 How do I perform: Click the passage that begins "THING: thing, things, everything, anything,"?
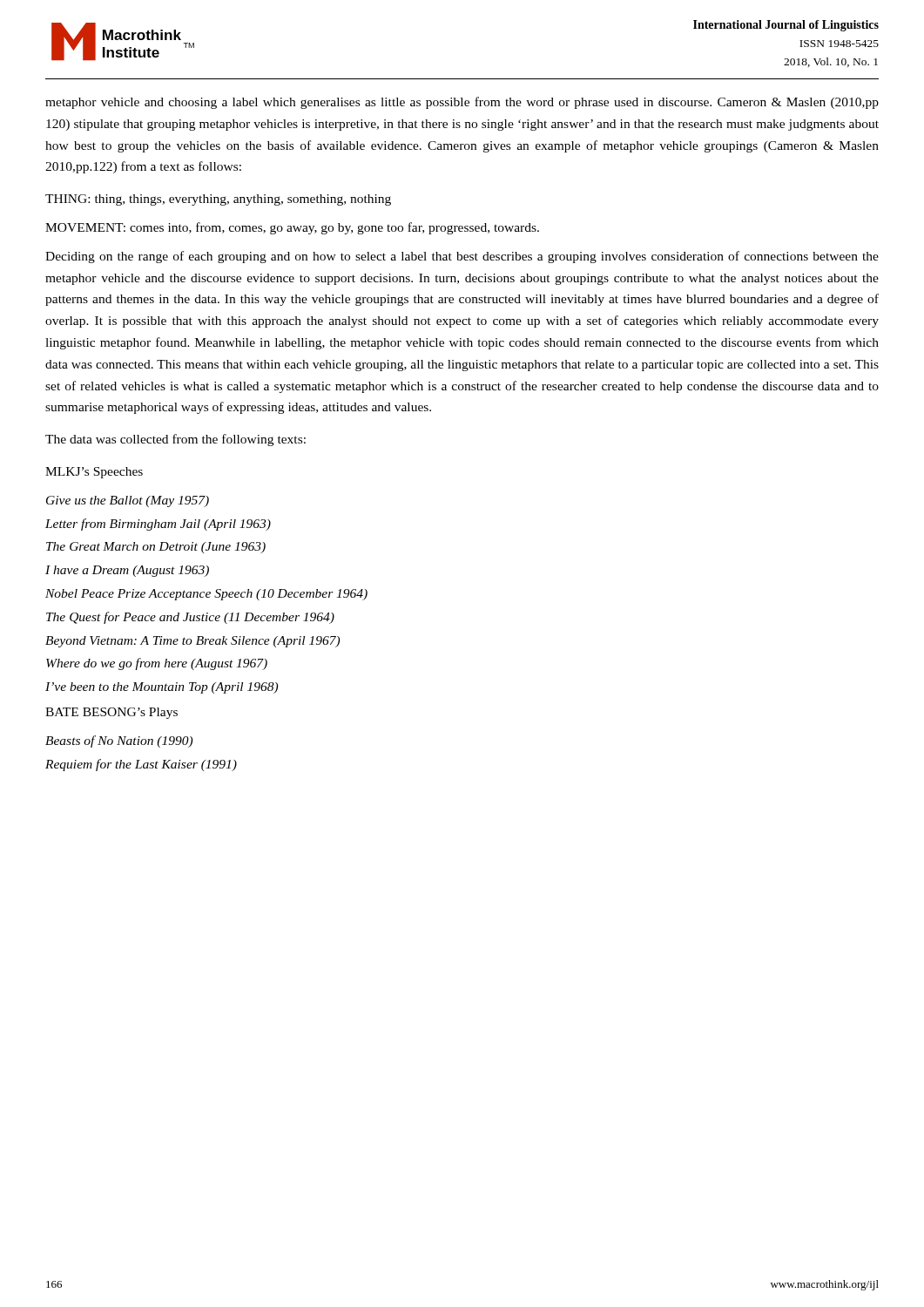click(218, 198)
